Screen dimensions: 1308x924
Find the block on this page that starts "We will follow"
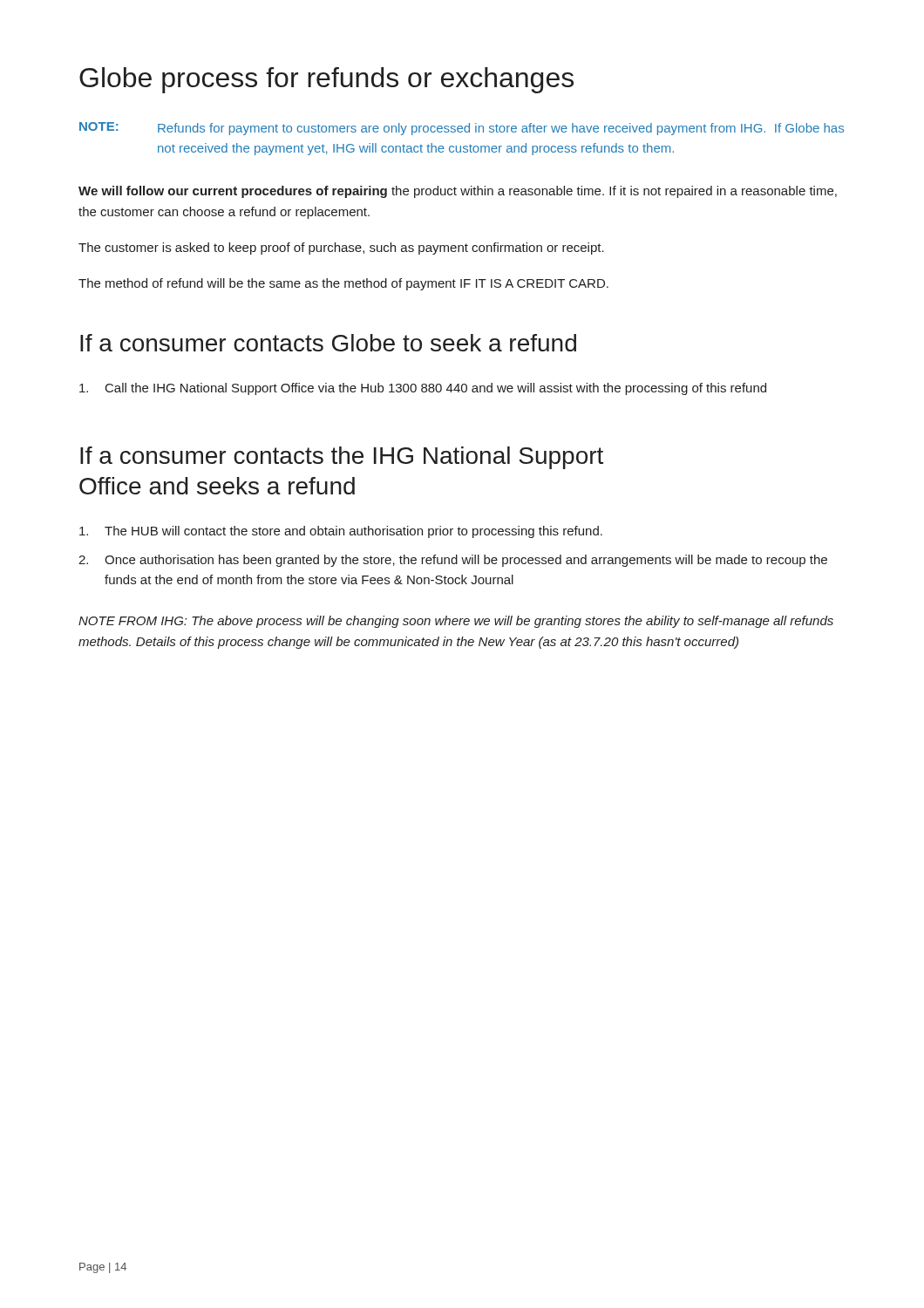tap(458, 201)
